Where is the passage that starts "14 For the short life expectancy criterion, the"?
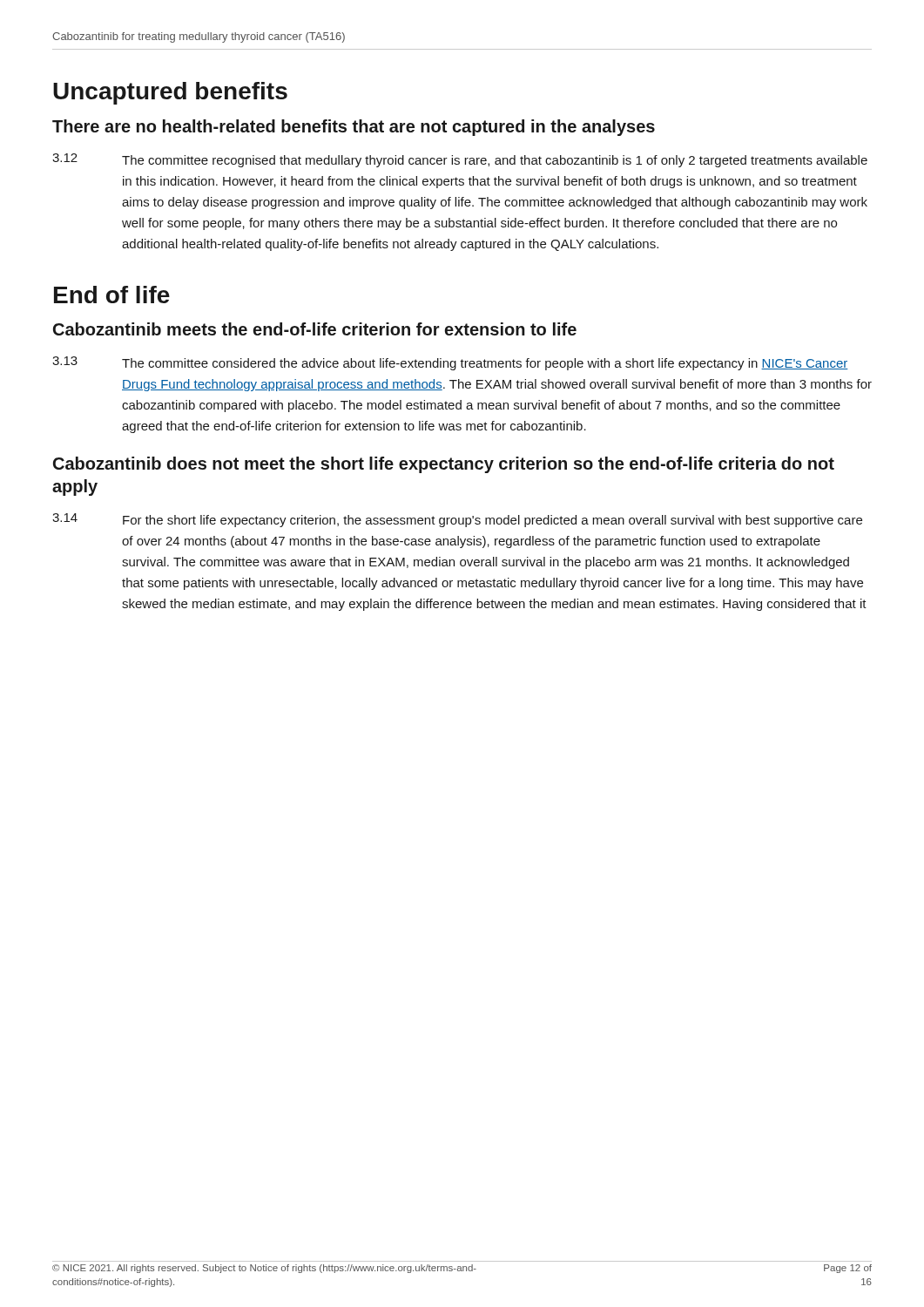This screenshot has width=924, height=1307. coord(462,562)
